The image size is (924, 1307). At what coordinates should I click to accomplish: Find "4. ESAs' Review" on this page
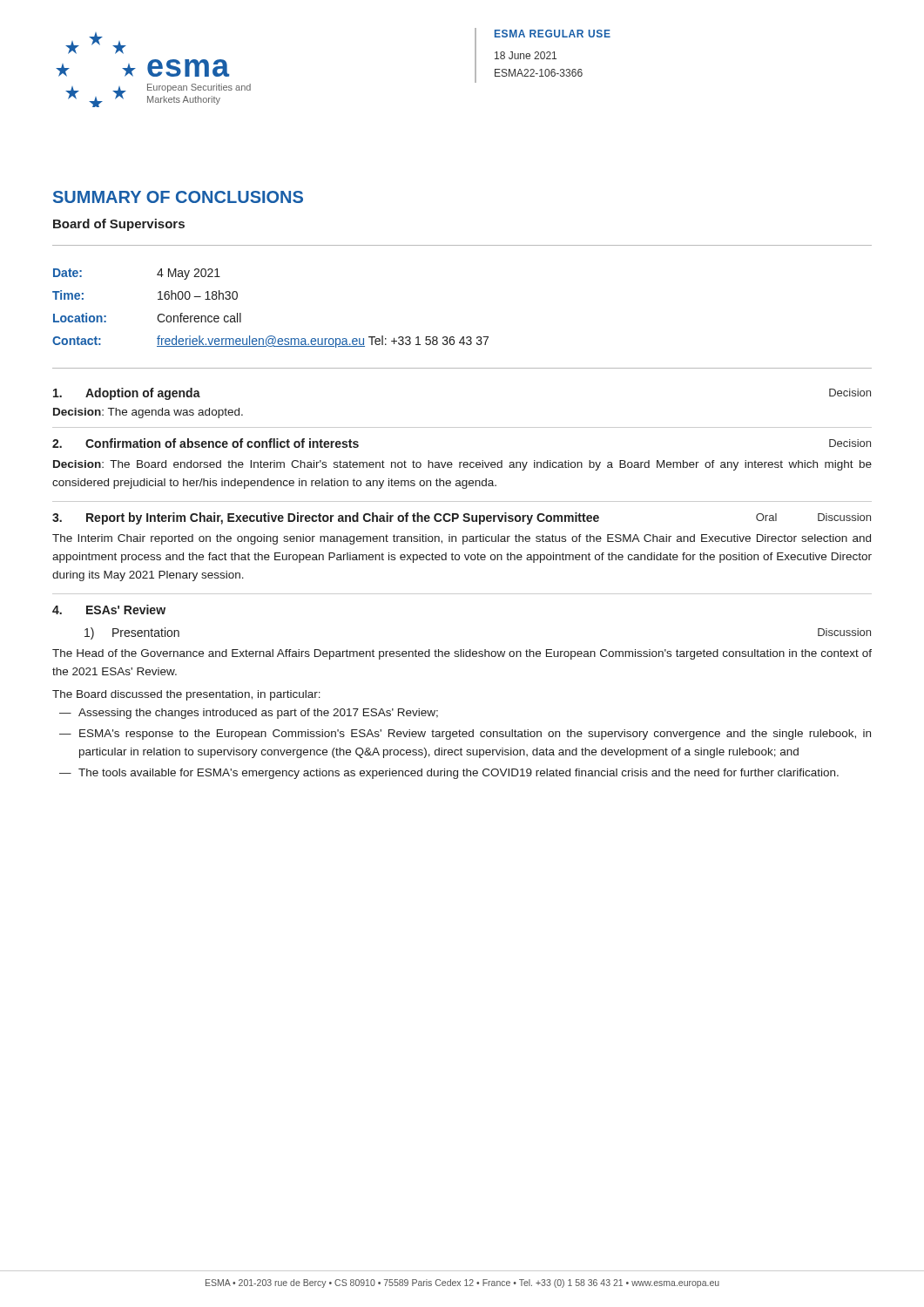[x=109, y=609]
